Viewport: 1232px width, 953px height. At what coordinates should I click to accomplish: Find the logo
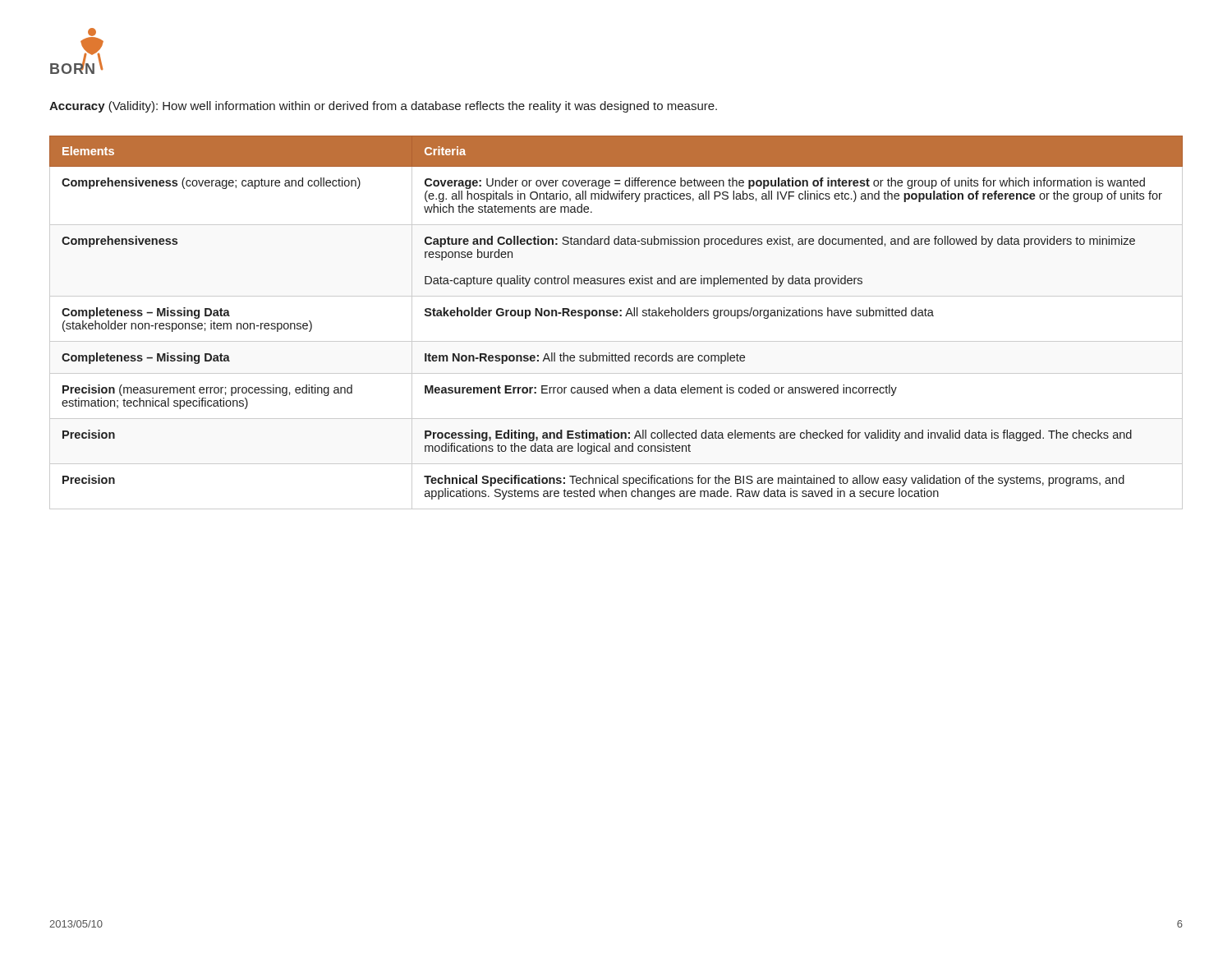click(x=86, y=53)
